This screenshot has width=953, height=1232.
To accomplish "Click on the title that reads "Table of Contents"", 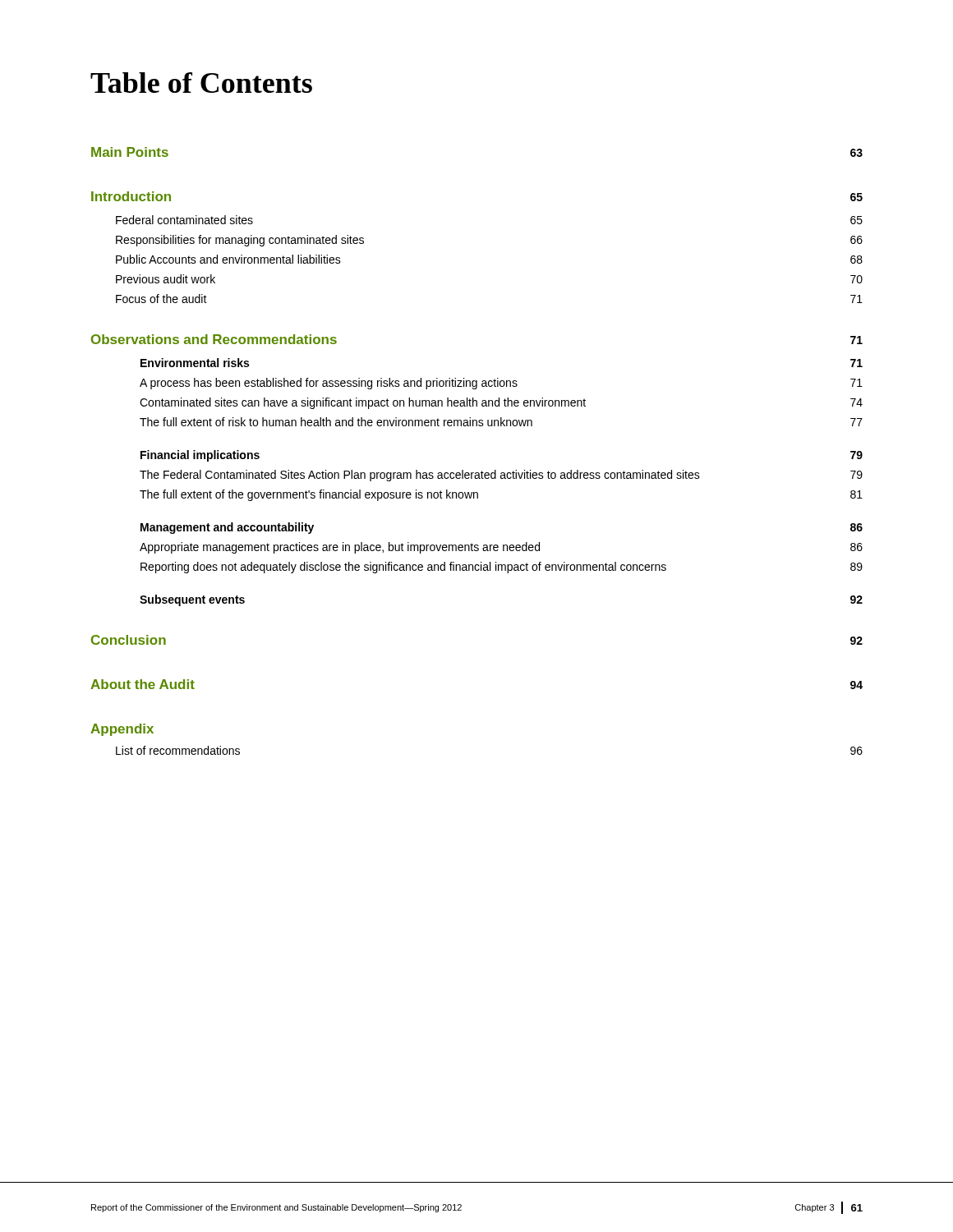I will click(x=202, y=83).
